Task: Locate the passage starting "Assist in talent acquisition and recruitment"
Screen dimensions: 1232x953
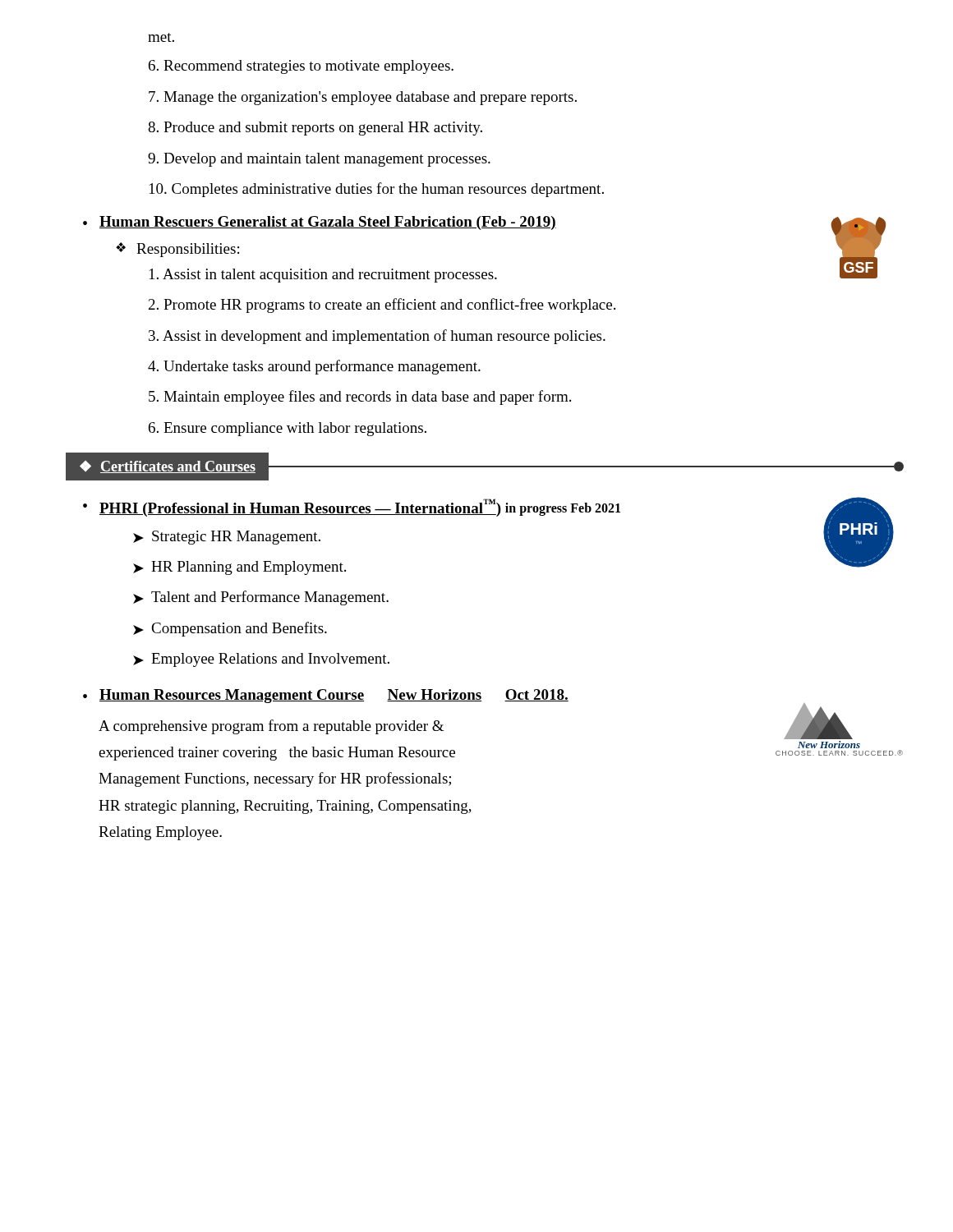Action: [323, 274]
